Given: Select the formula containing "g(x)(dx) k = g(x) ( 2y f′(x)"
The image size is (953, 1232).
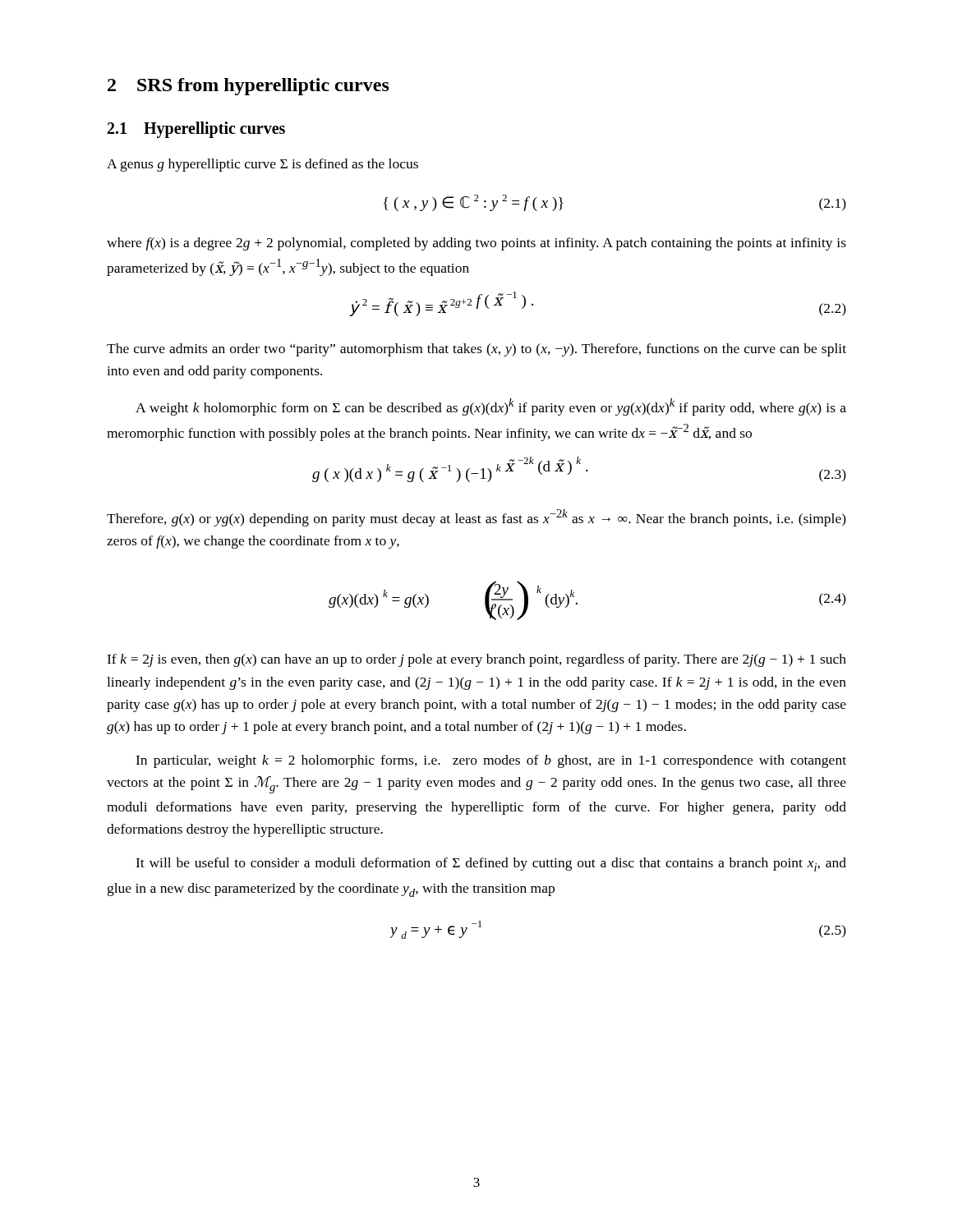Looking at the screenshot, I should (x=587, y=600).
